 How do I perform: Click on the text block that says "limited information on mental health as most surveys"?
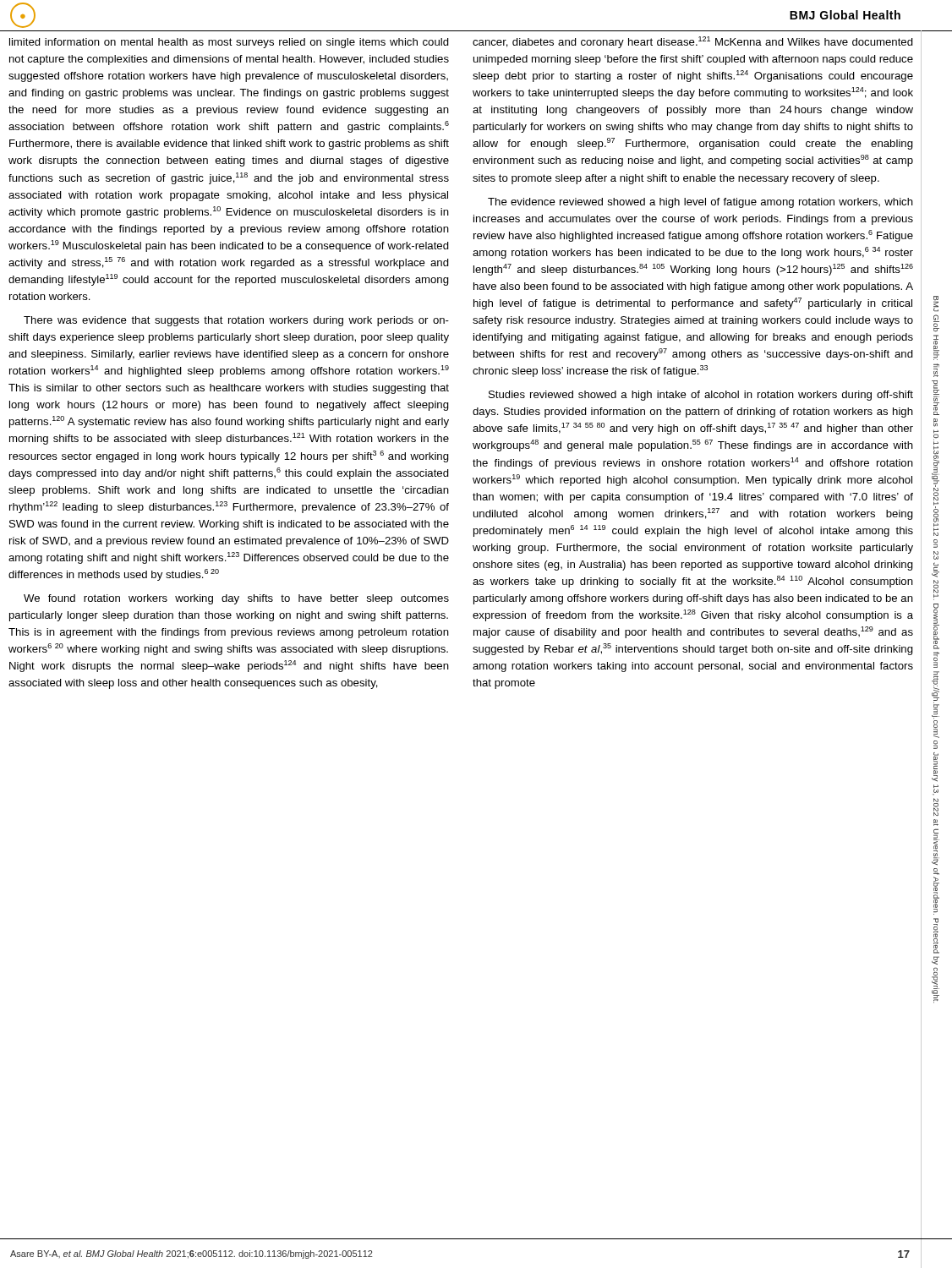point(229,170)
